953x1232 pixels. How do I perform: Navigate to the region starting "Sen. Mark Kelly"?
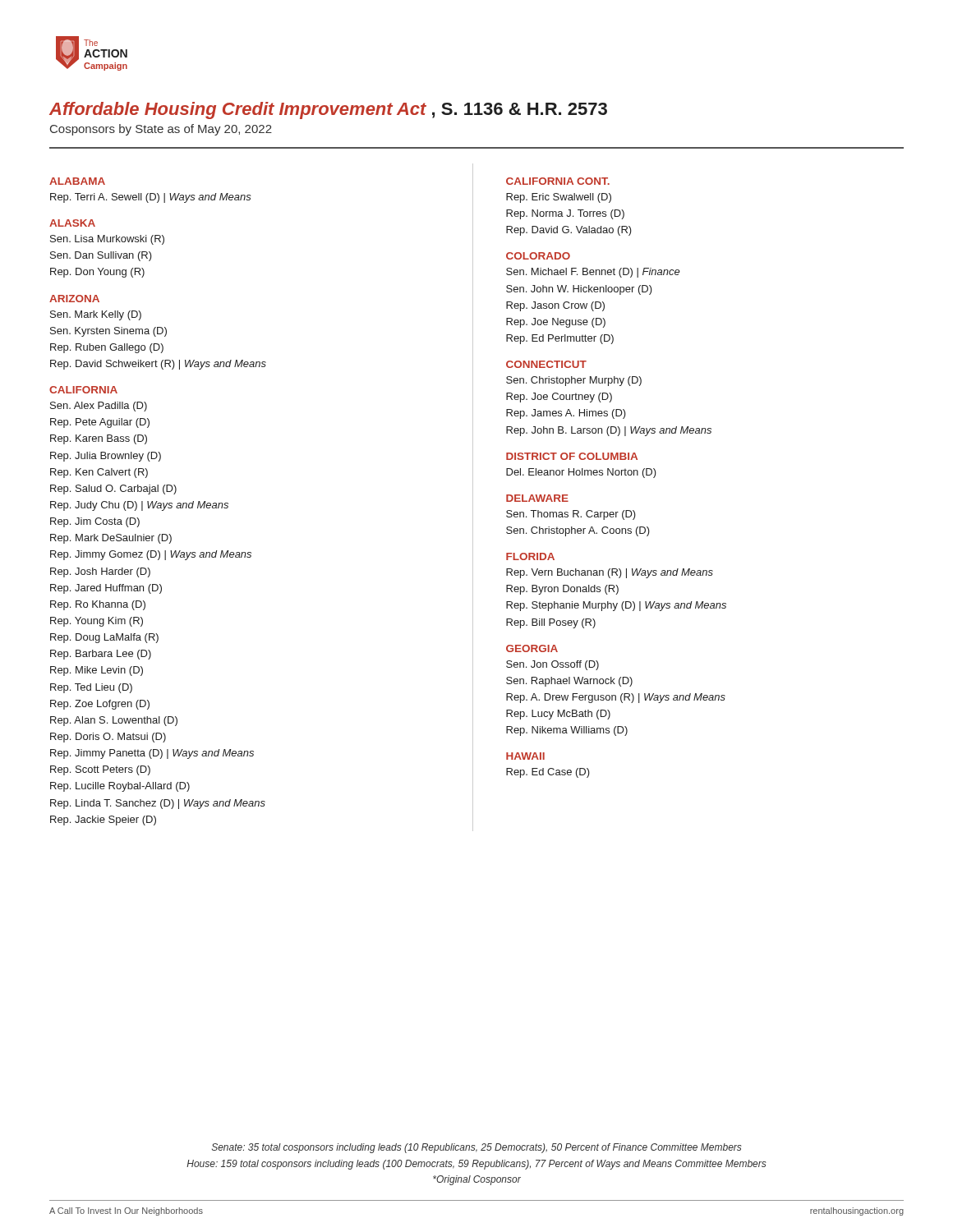pos(96,314)
